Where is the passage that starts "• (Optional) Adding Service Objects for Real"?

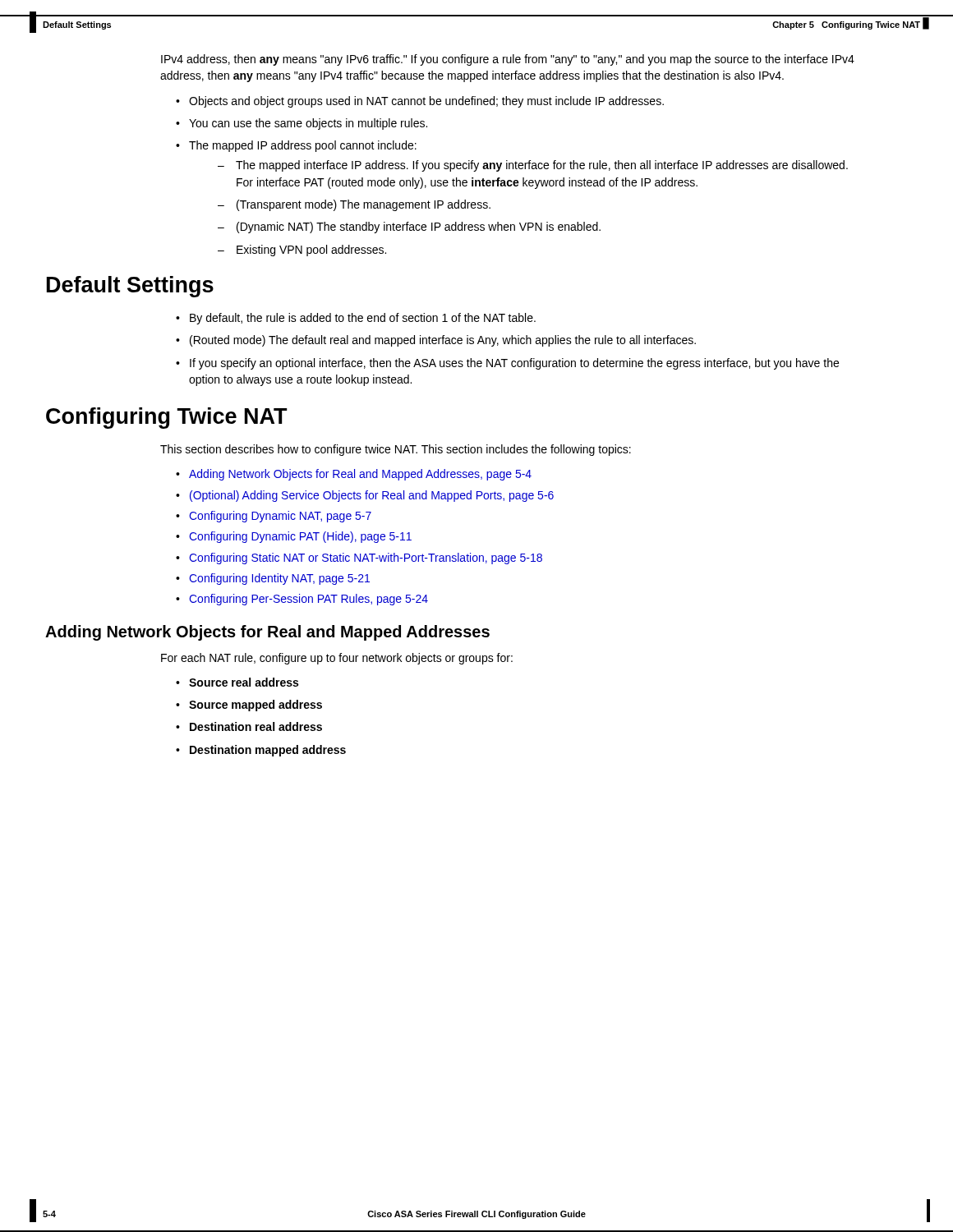pos(365,495)
